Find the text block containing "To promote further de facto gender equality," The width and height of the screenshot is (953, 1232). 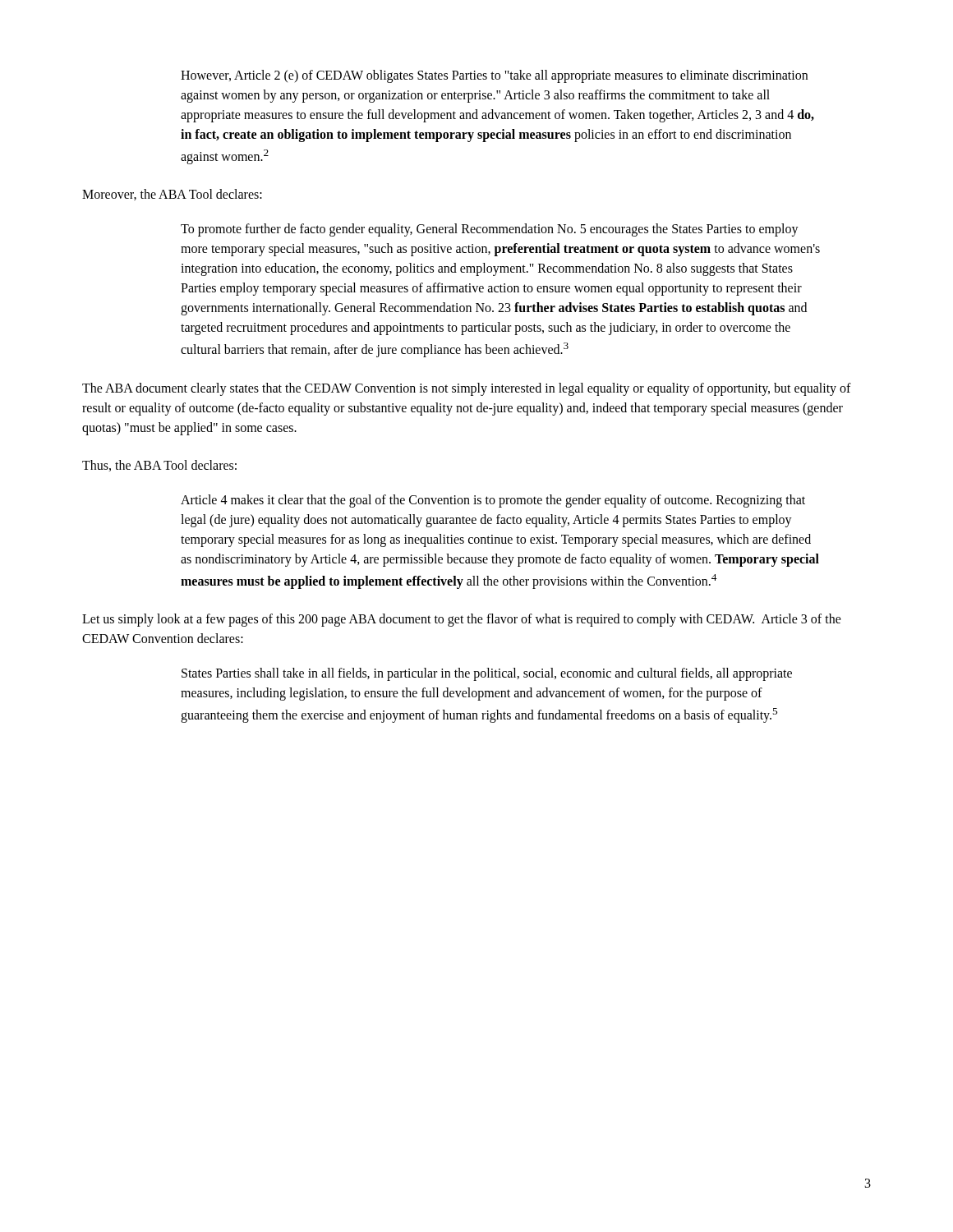coord(500,290)
